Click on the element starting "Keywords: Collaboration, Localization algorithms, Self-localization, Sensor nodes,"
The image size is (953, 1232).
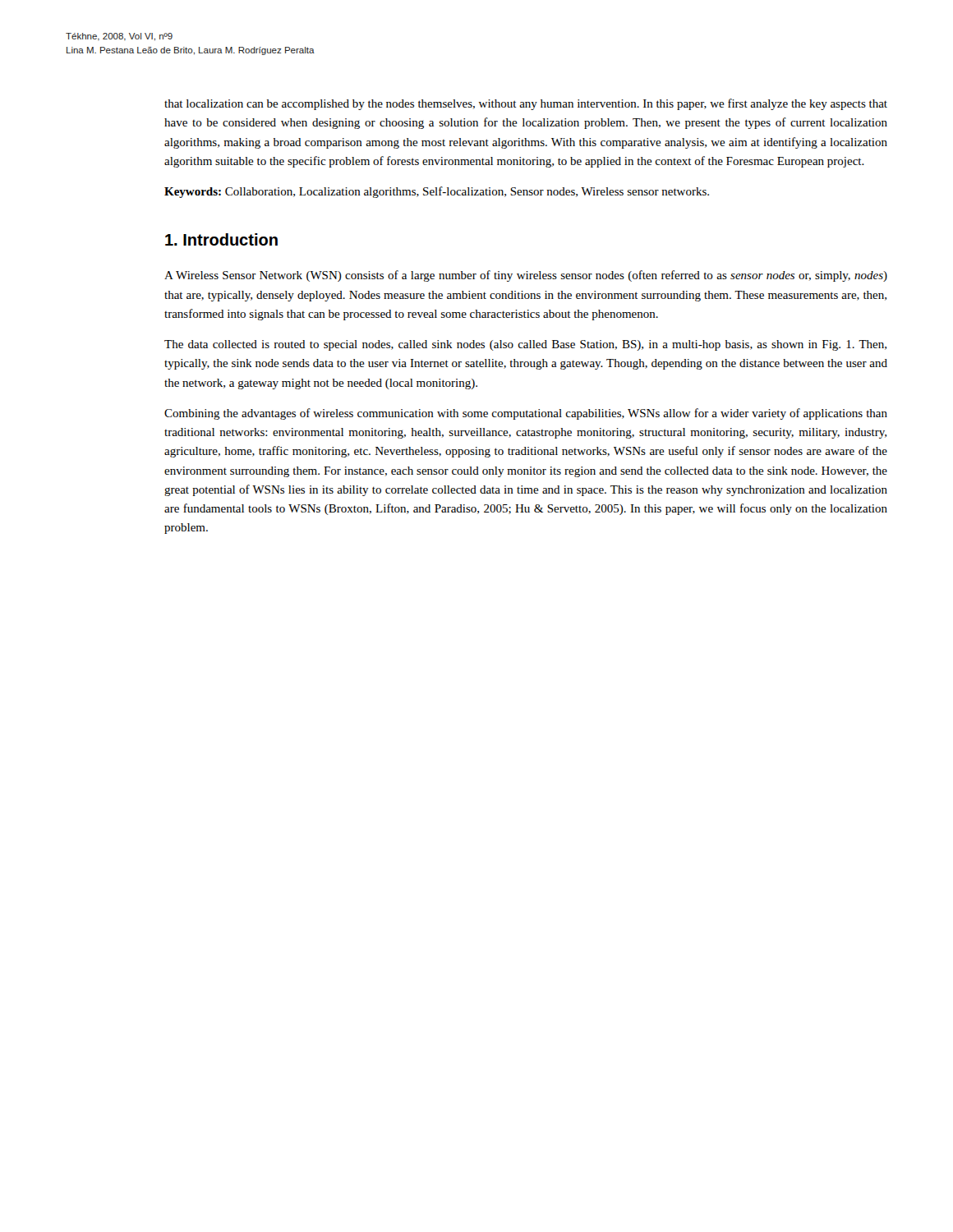pyautogui.click(x=437, y=191)
